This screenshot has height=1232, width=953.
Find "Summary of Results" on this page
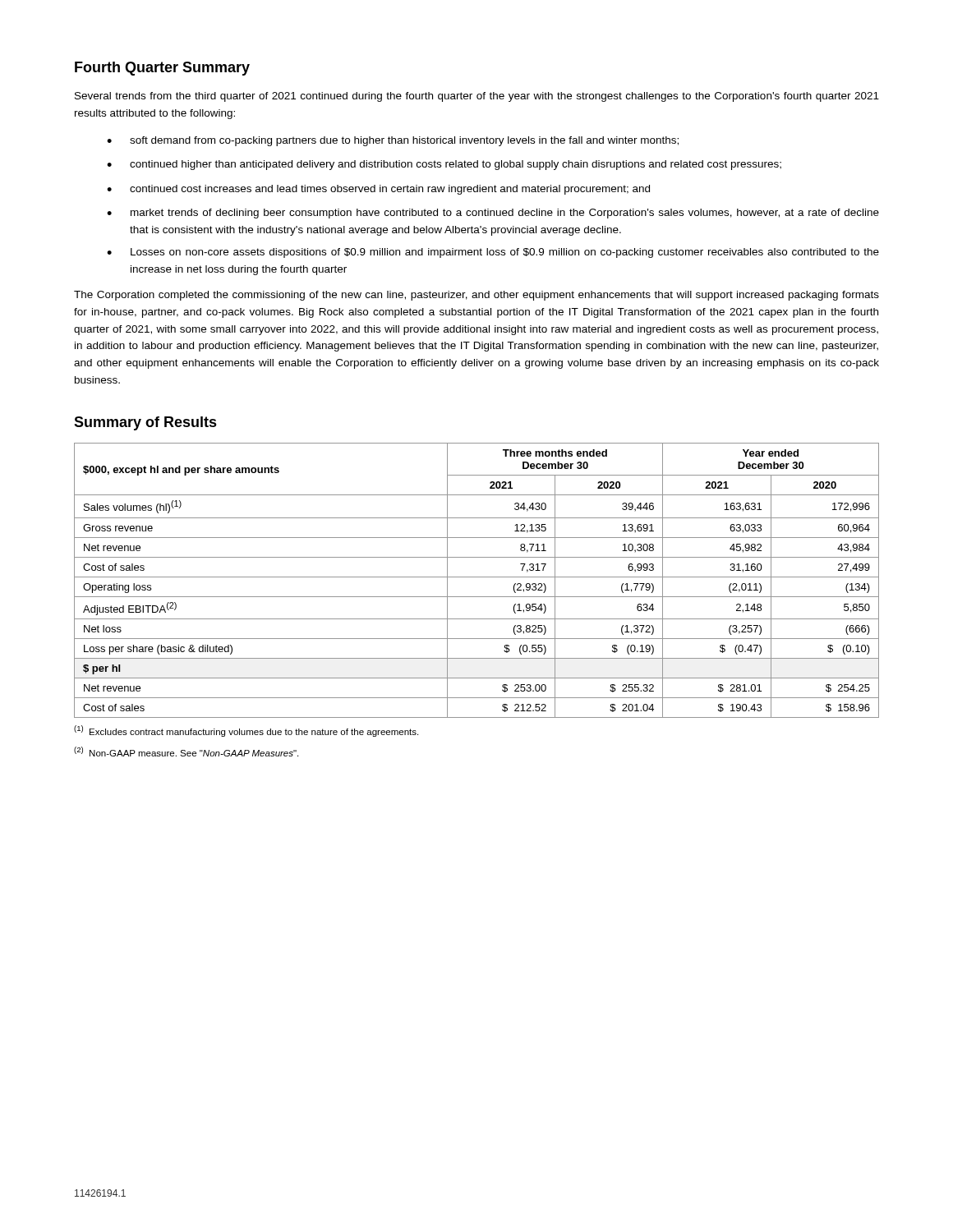coord(145,422)
